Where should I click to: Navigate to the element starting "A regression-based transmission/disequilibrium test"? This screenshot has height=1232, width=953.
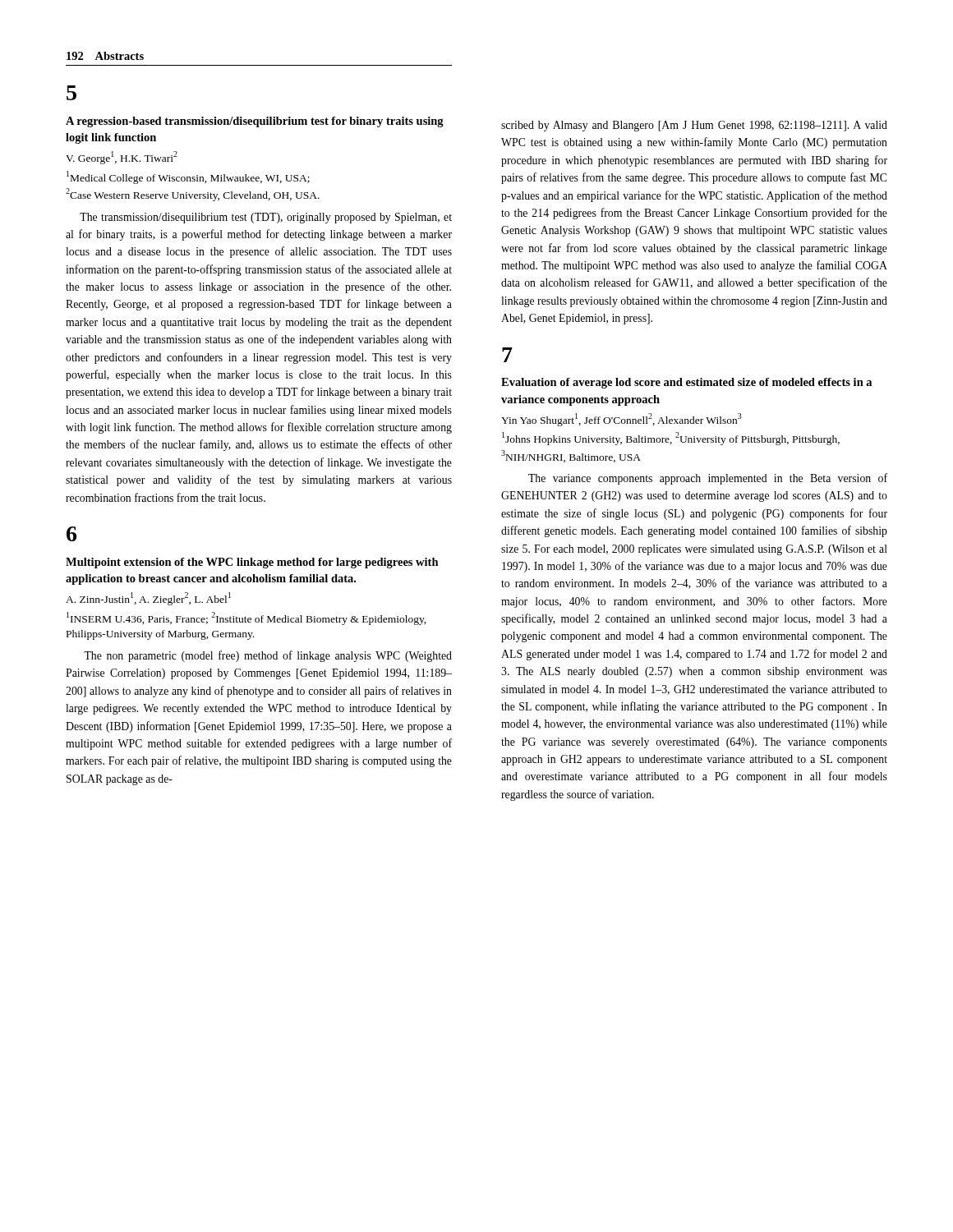pyautogui.click(x=259, y=129)
